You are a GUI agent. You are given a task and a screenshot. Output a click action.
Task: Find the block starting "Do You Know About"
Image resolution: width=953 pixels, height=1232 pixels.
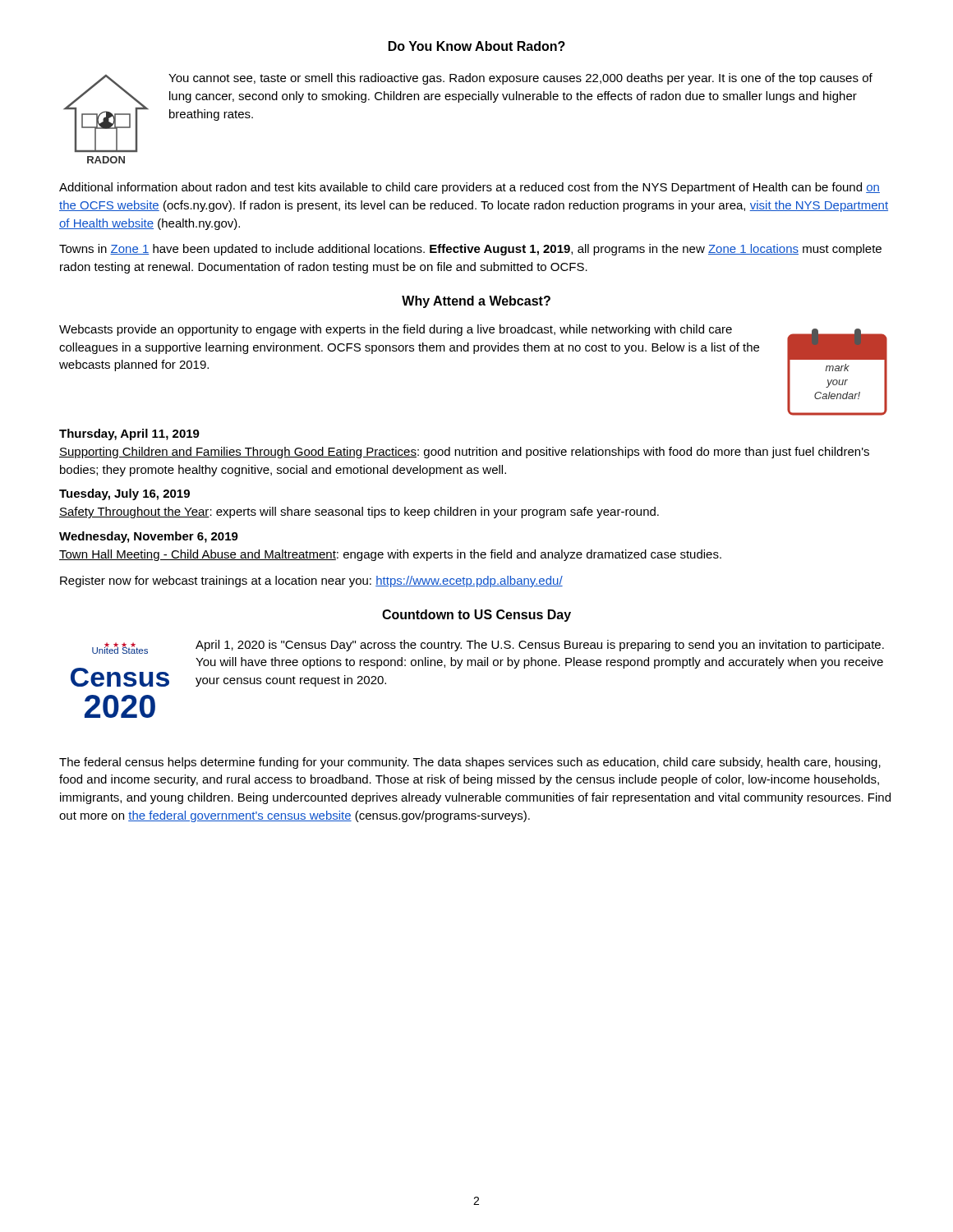pos(476,46)
